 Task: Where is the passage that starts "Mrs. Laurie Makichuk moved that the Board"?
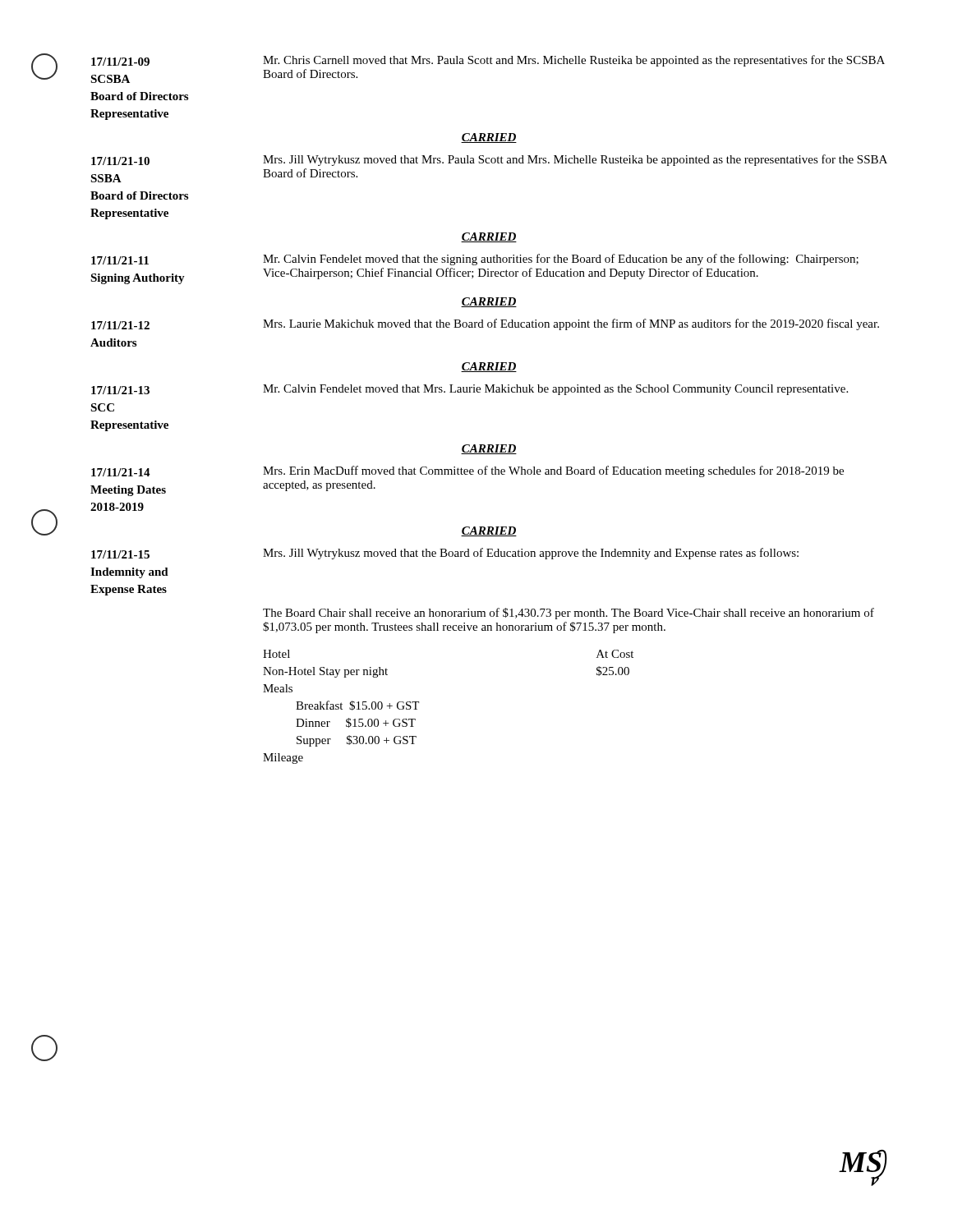click(571, 324)
